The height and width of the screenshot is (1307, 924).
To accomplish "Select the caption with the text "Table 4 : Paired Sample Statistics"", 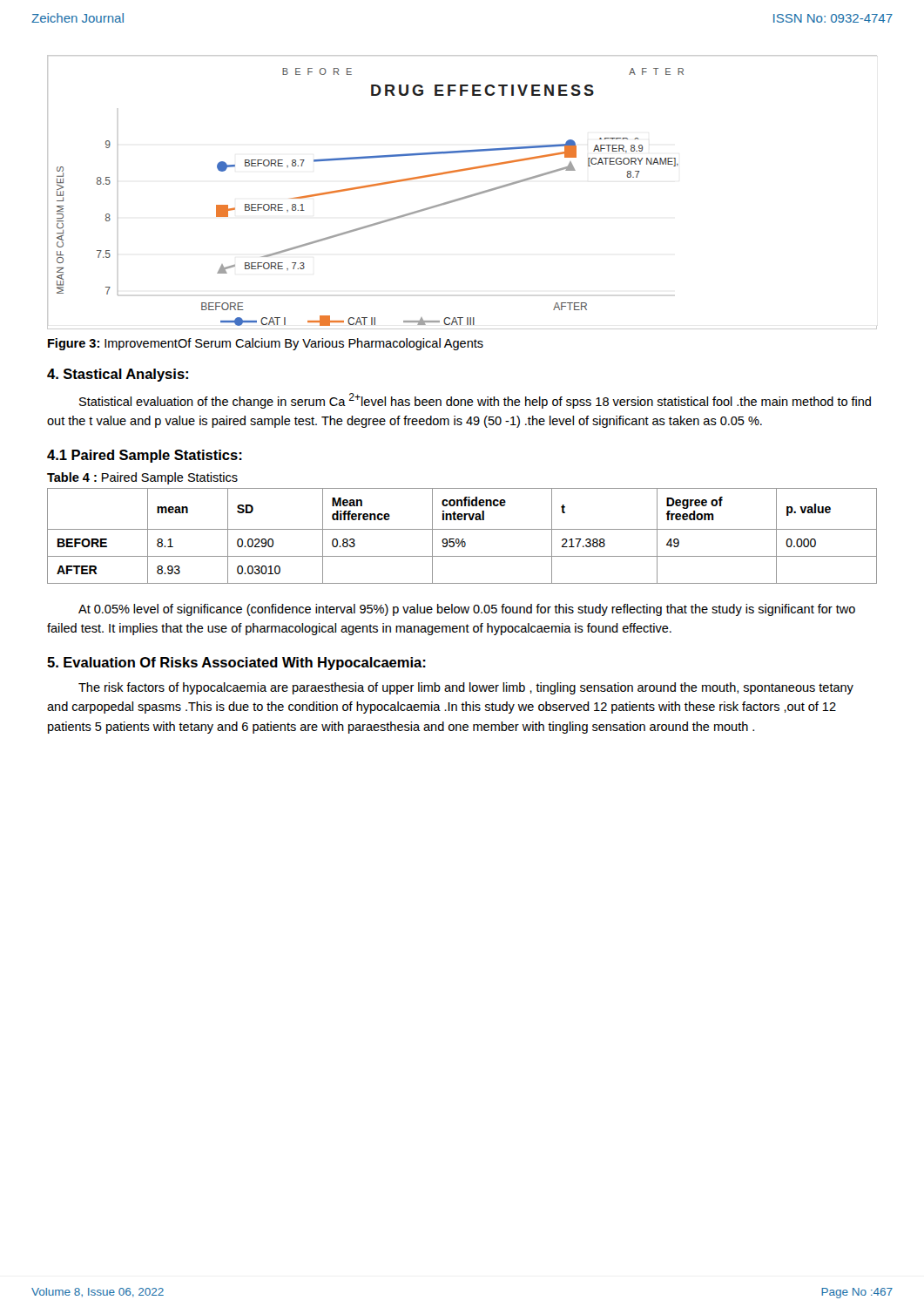I will pos(142,477).
